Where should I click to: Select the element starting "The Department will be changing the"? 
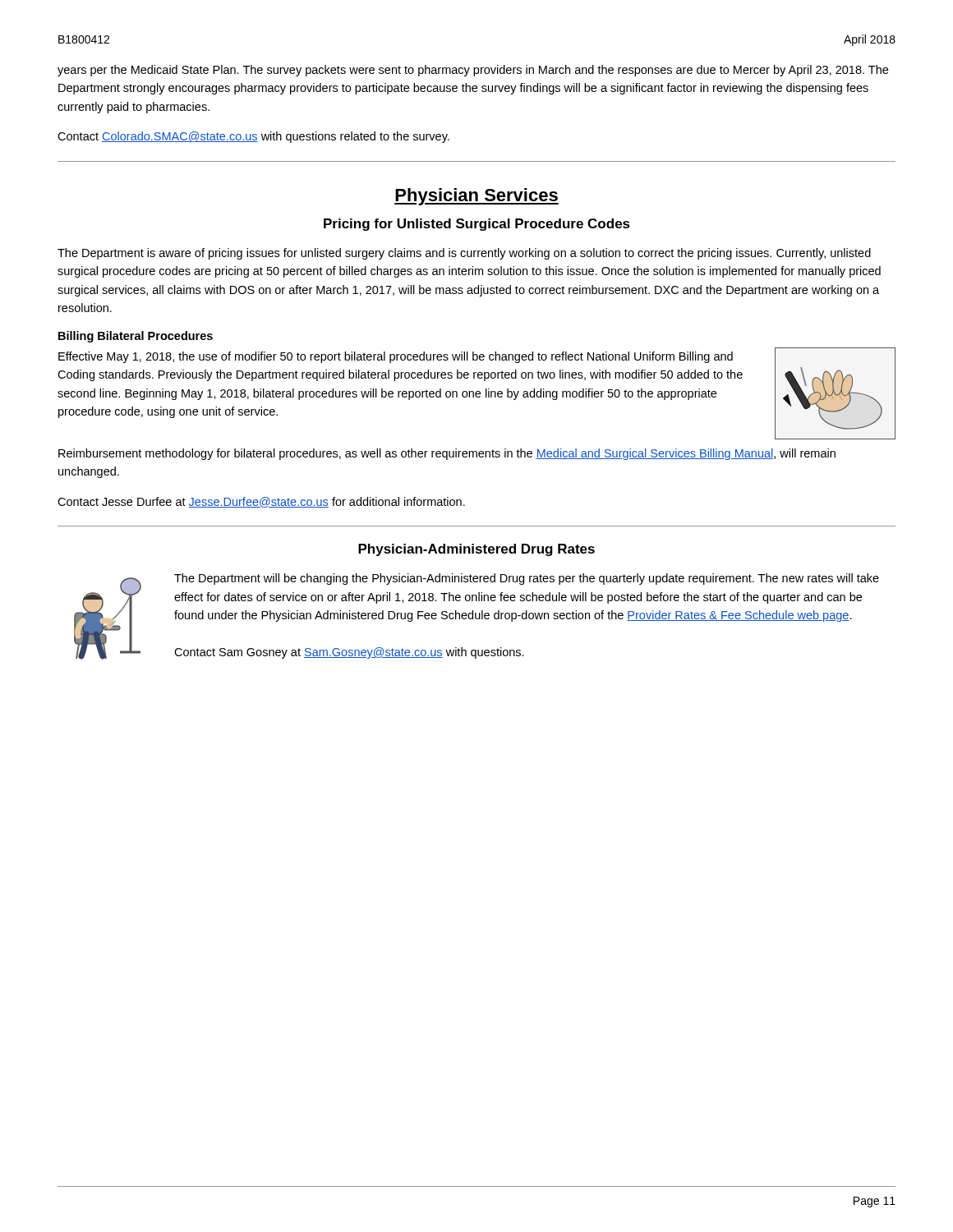527,615
